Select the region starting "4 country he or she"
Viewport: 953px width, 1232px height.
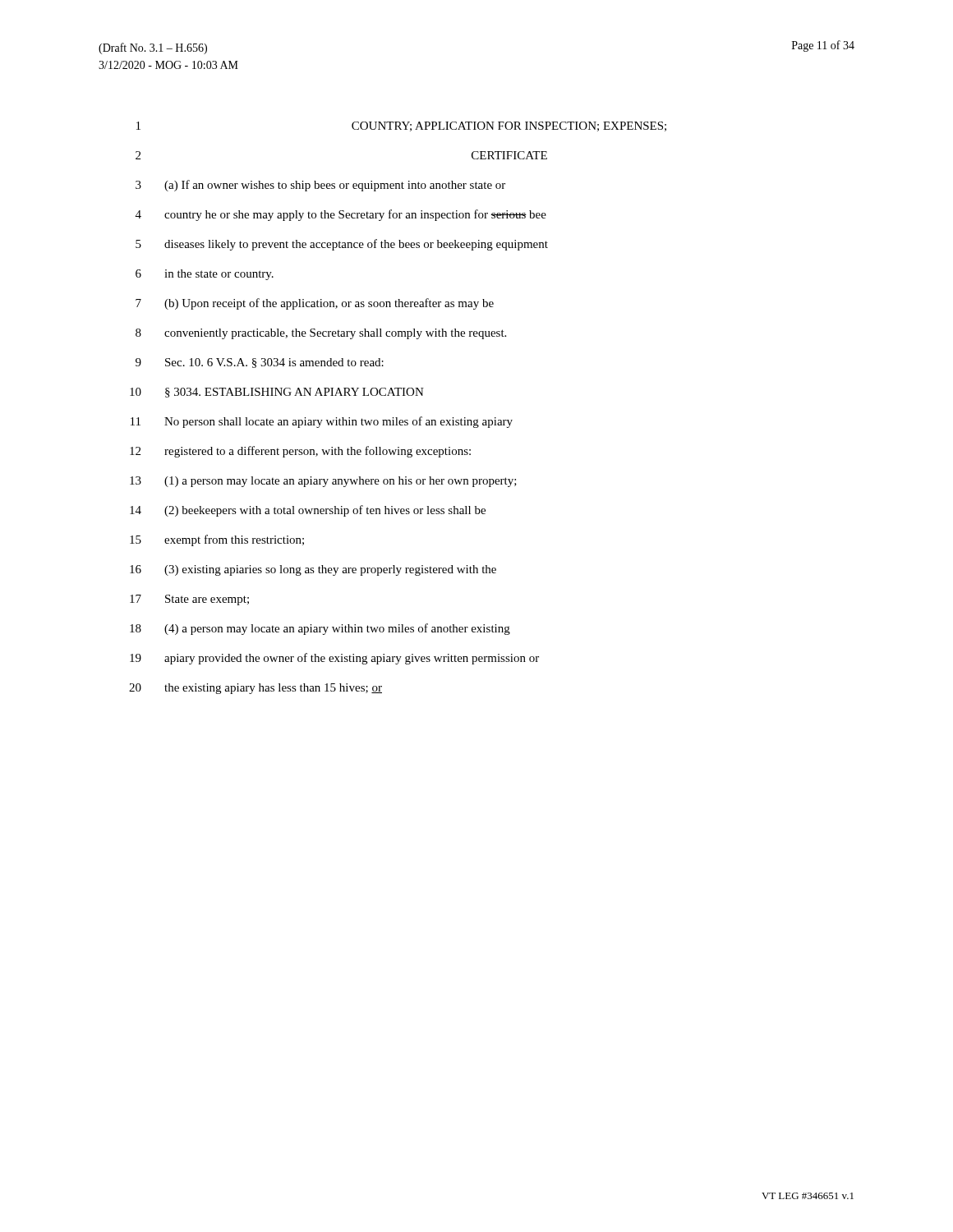(x=476, y=214)
